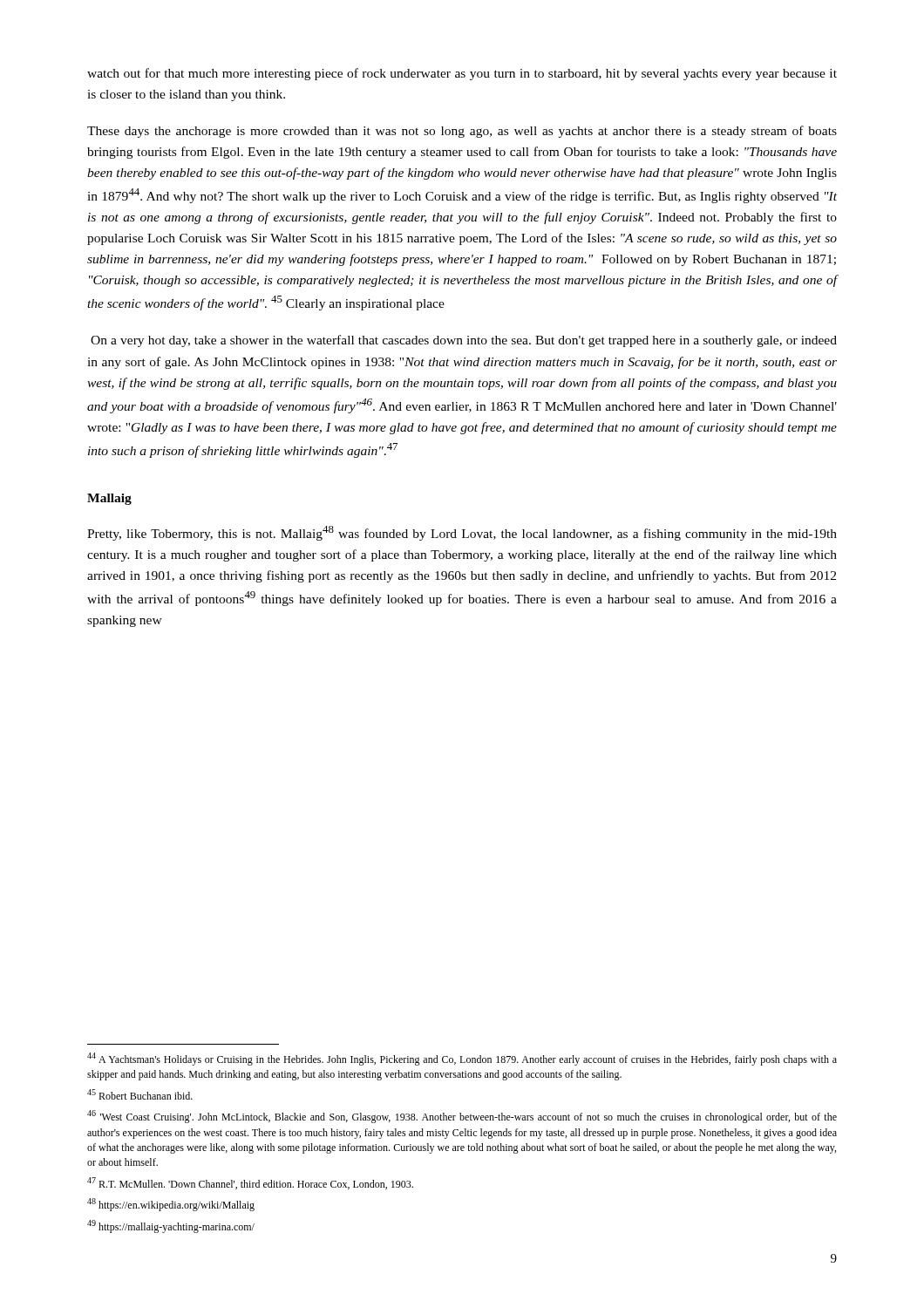Viewport: 924px width, 1308px height.
Task: Find the block on this page that starts "47 R.T. McMullen. 'Down Channel', third"
Action: [250, 1183]
